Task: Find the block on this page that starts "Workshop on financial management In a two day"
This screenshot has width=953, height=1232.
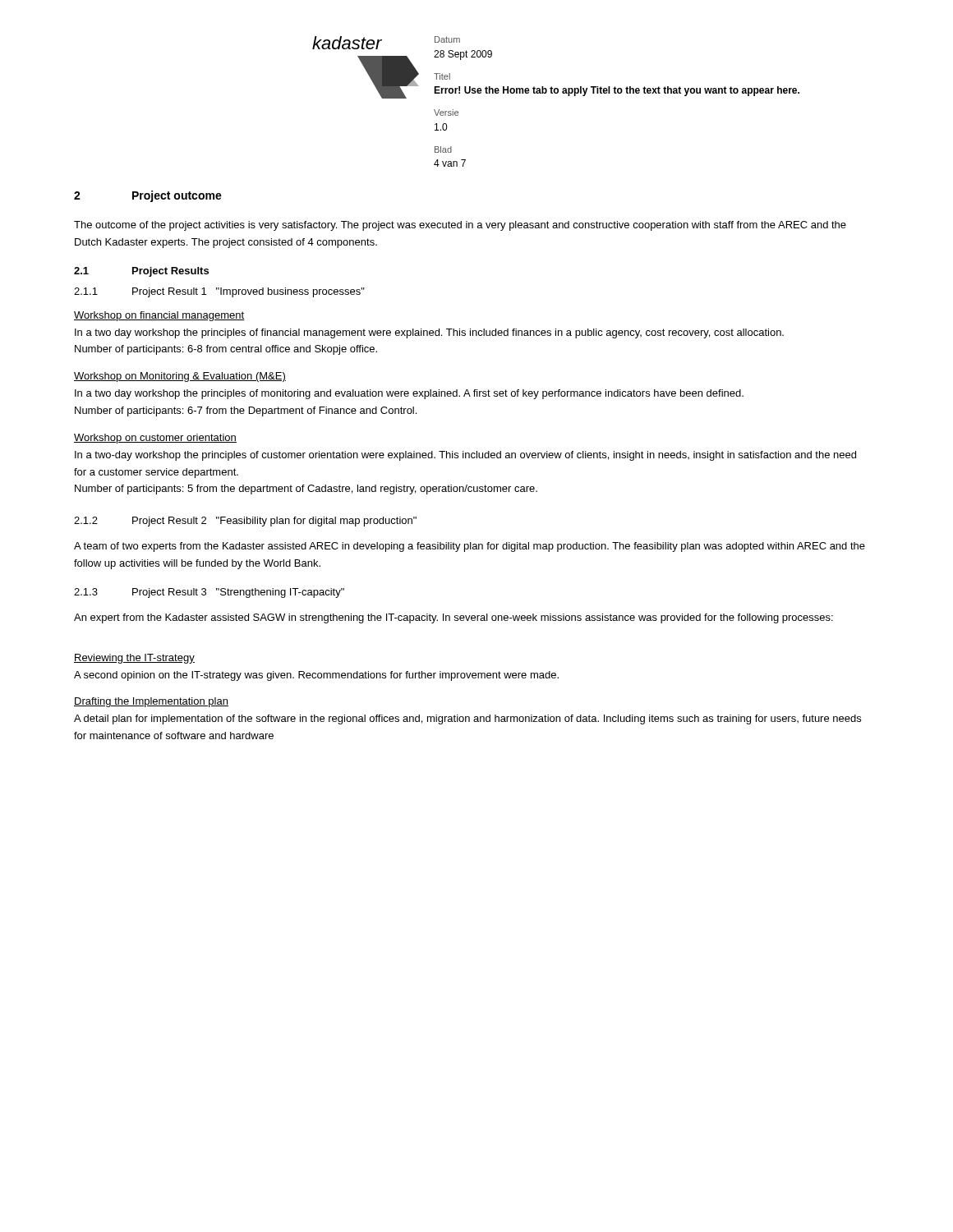Action: click(x=472, y=333)
